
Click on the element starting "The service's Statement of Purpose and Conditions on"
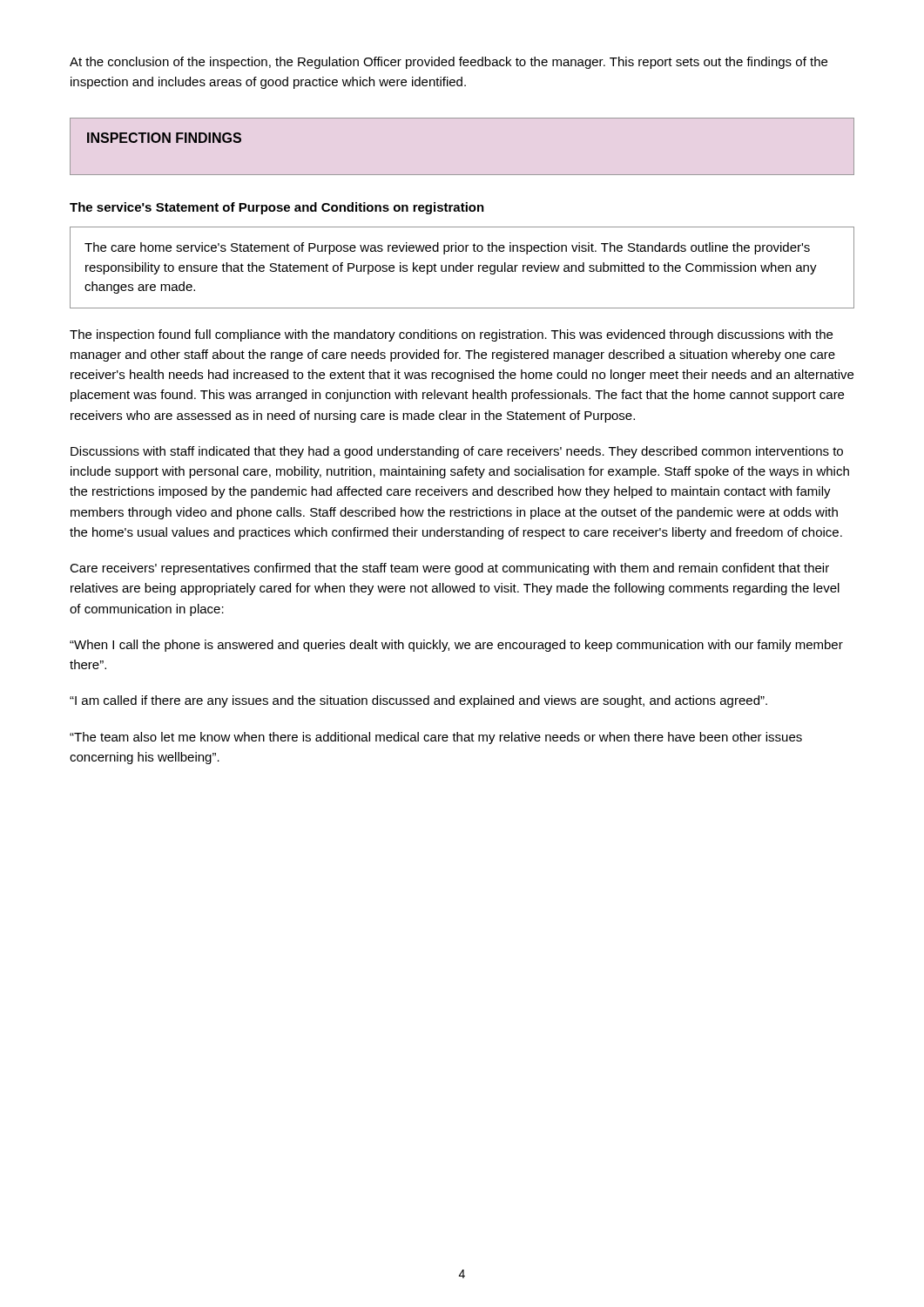coord(277,207)
